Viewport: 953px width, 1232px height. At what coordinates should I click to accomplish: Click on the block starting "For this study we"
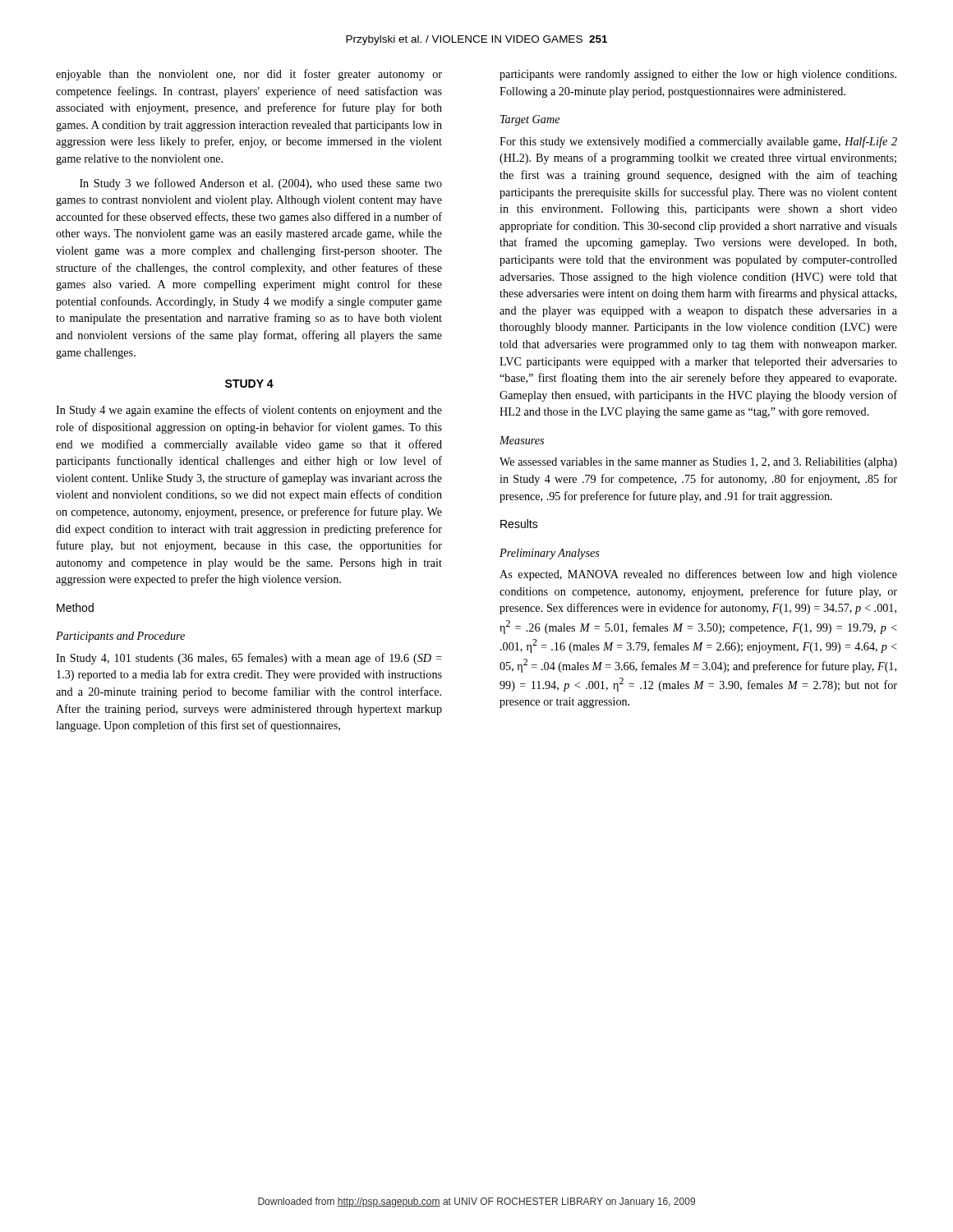pos(698,277)
